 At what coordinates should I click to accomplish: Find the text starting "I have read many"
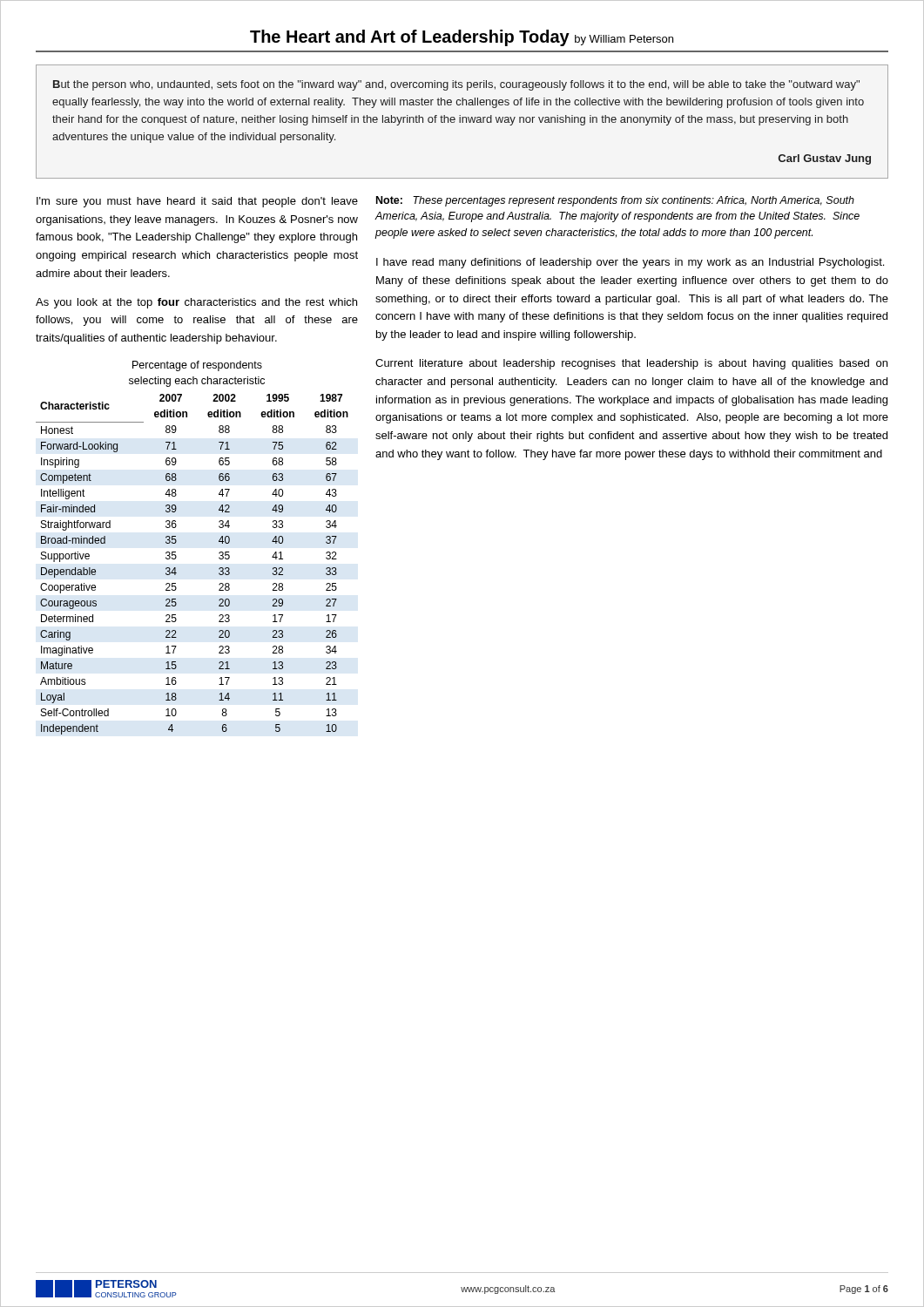[632, 358]
